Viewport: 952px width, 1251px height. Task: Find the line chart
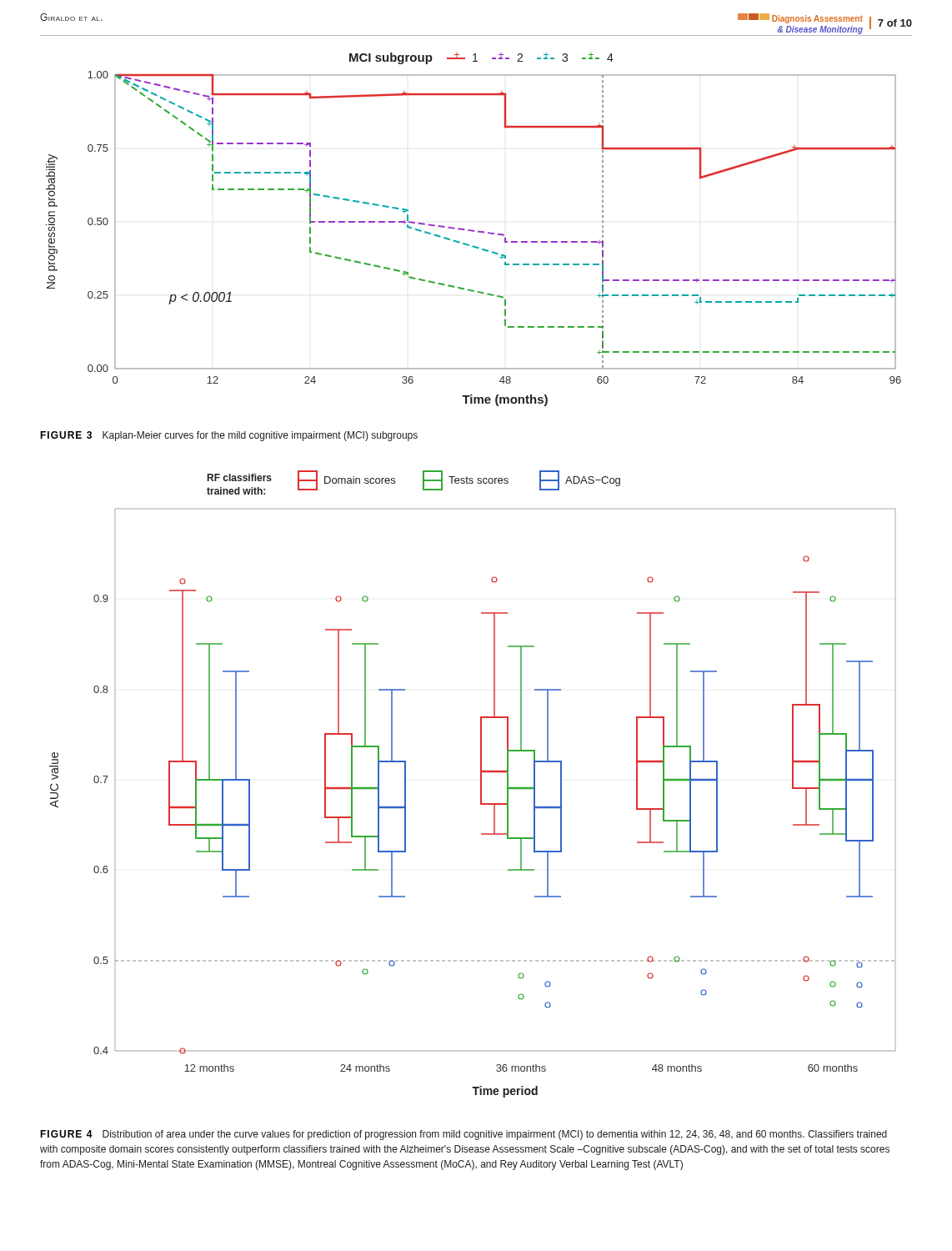(476, 233)
